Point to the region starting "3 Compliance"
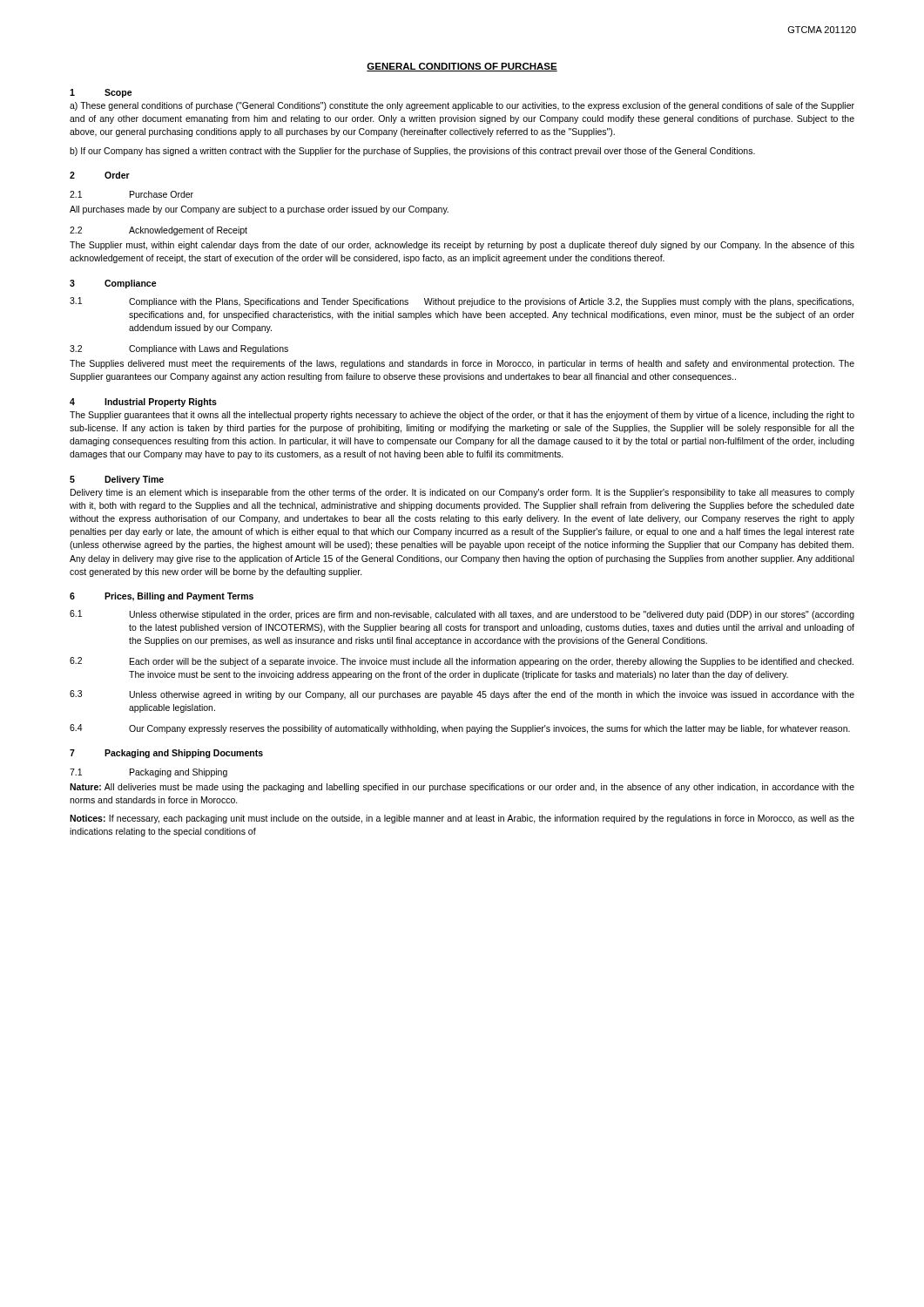This screenshot has height=1307, width=924. pos(113,283)
